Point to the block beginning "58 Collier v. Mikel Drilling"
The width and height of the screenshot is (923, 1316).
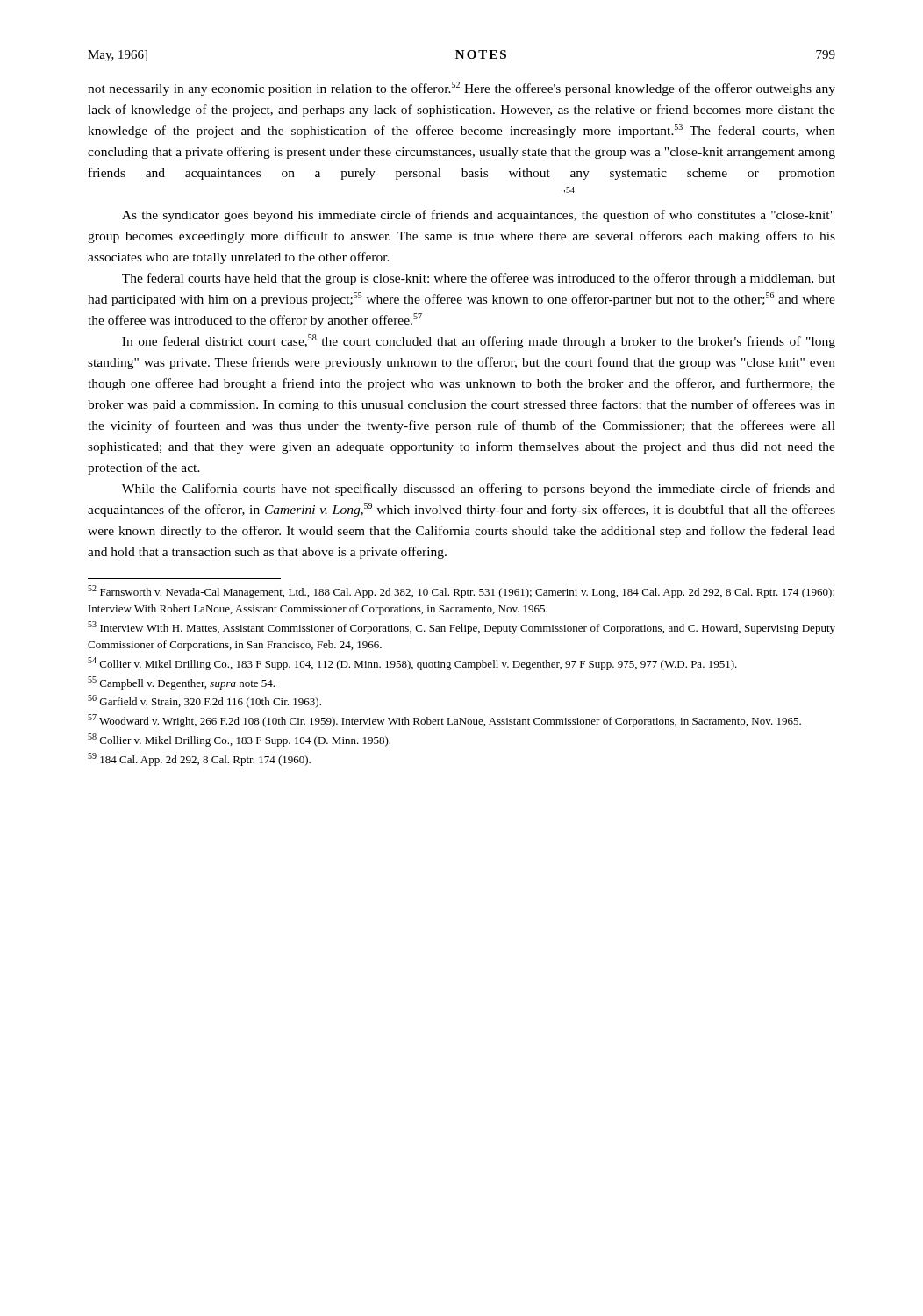coord(240,740)
